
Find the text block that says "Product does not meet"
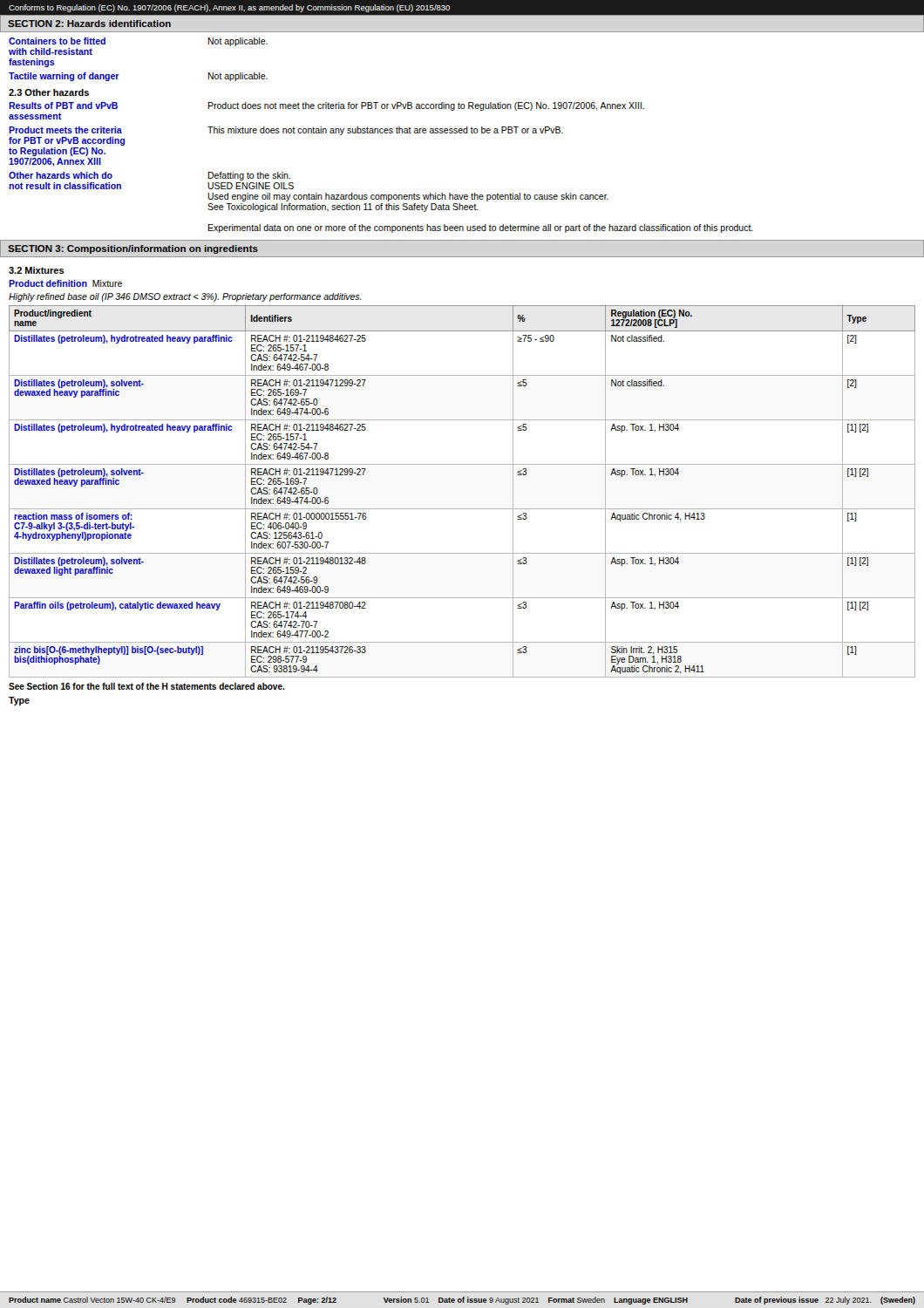point(426,106)
